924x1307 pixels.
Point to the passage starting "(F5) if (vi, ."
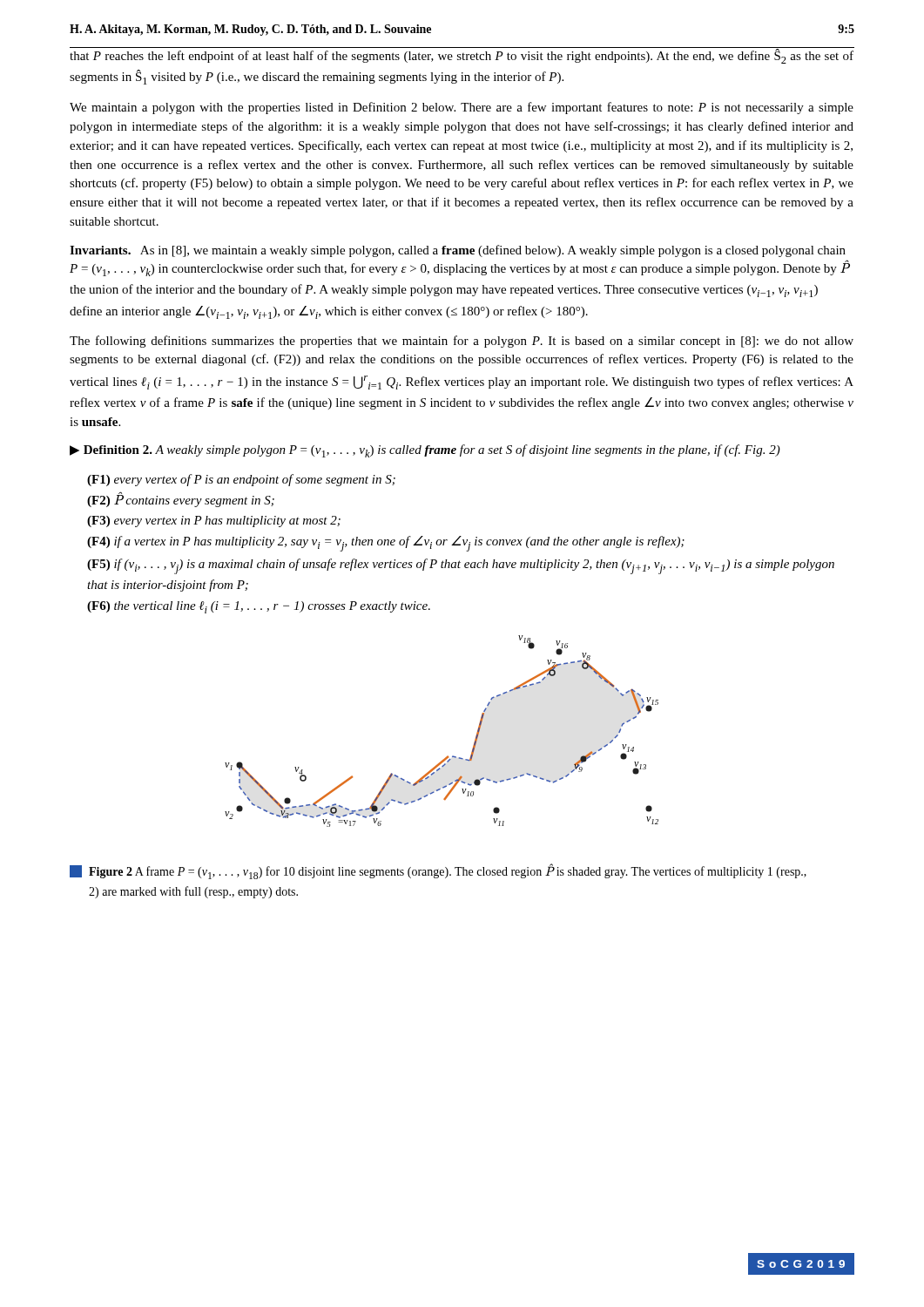(x=461, y=574)
